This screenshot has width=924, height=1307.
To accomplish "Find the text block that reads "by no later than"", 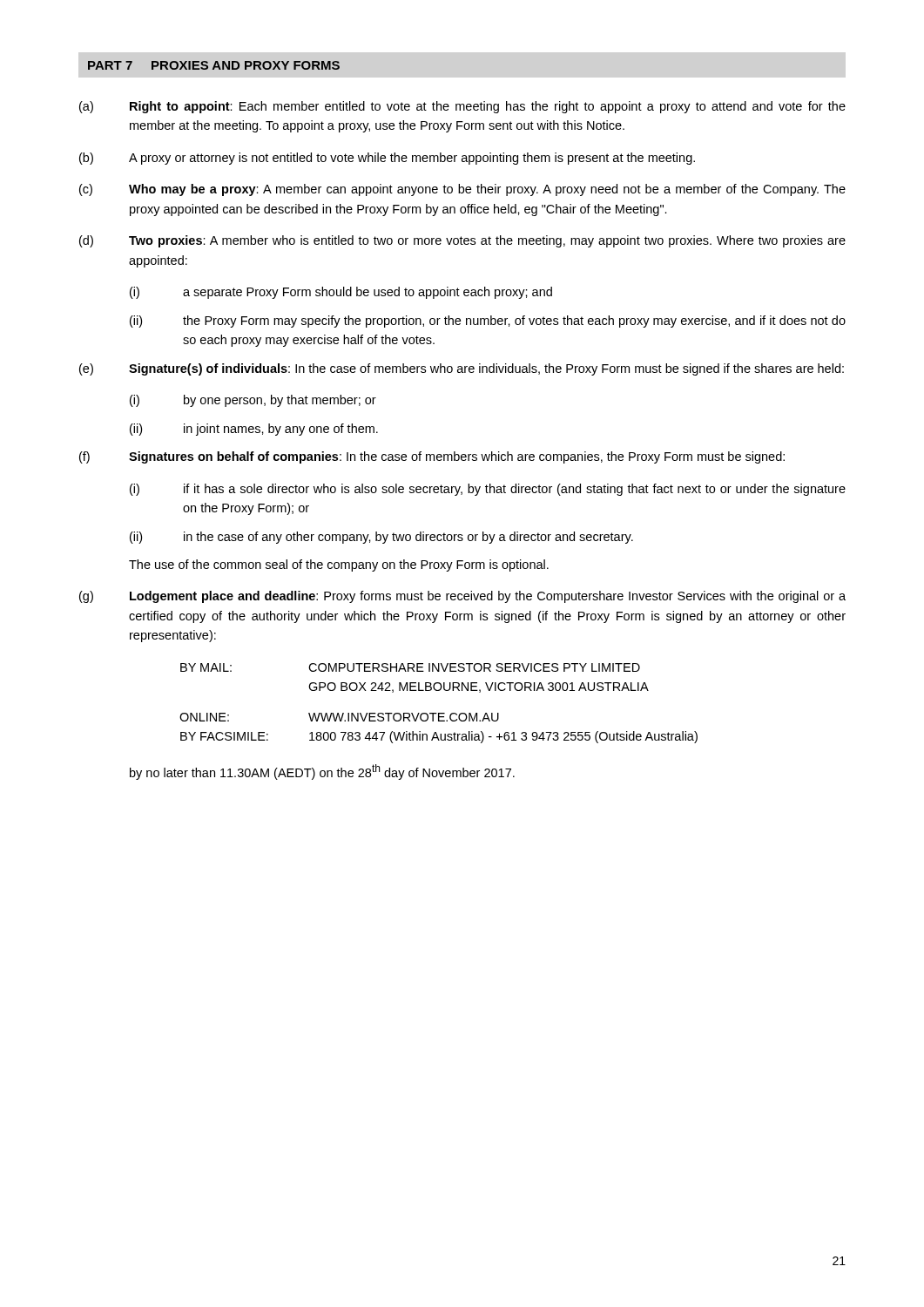I will (322, 771).
